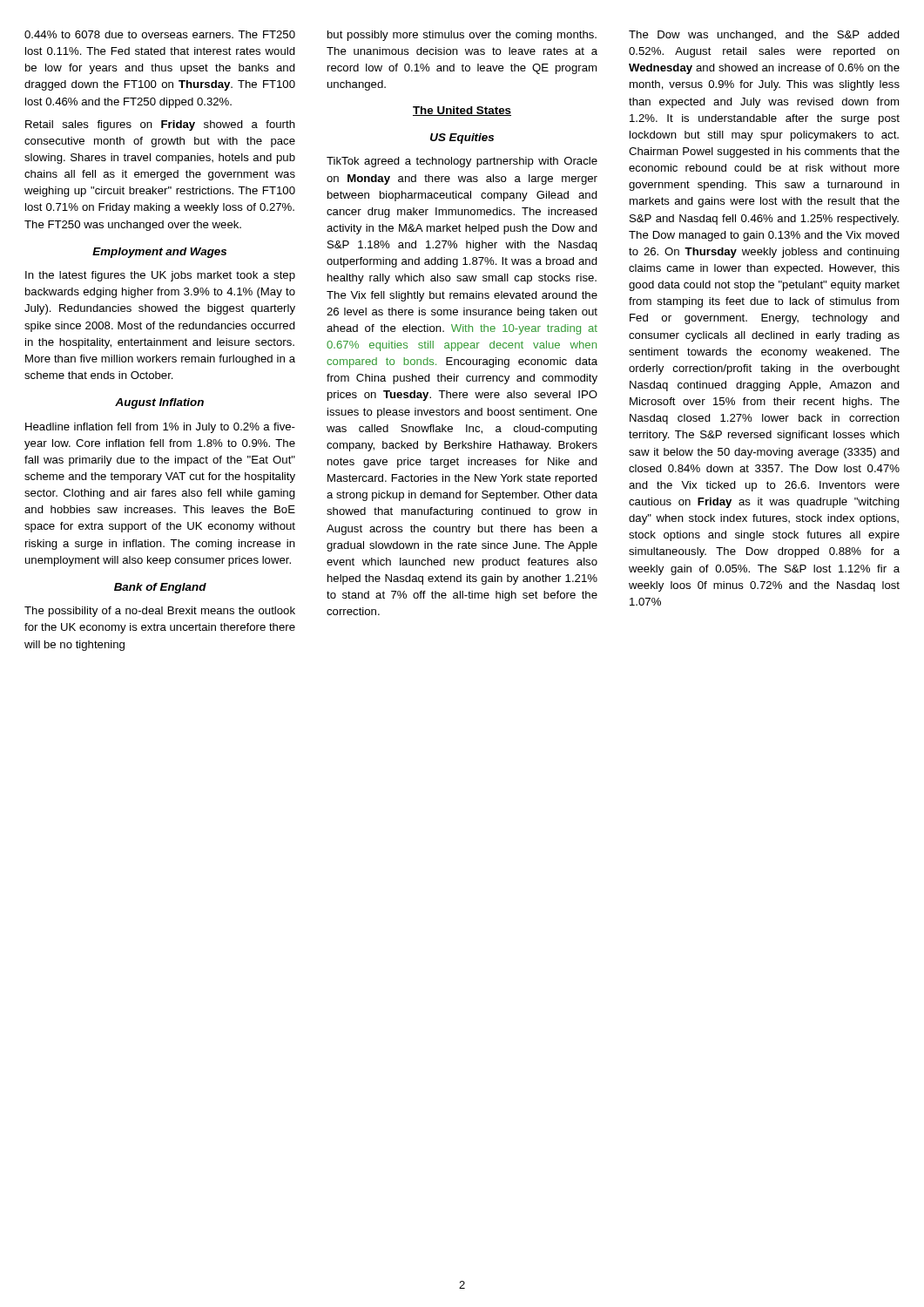This screenshot has width=924, height=1307.
Task: Click on the section header with the text "Bank of England"
Action: [160, 587]
